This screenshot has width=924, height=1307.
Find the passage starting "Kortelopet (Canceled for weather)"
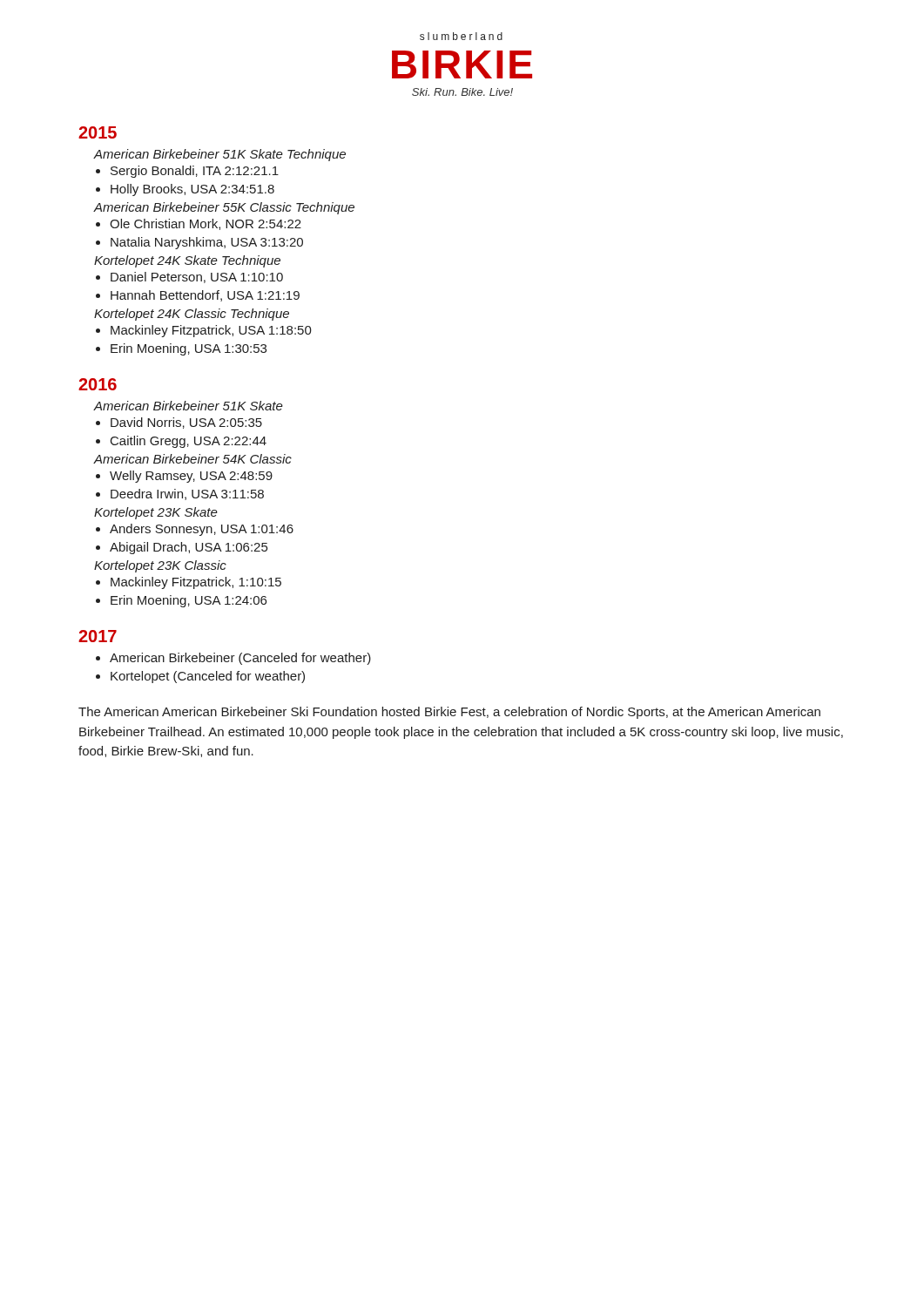point(208,677)
